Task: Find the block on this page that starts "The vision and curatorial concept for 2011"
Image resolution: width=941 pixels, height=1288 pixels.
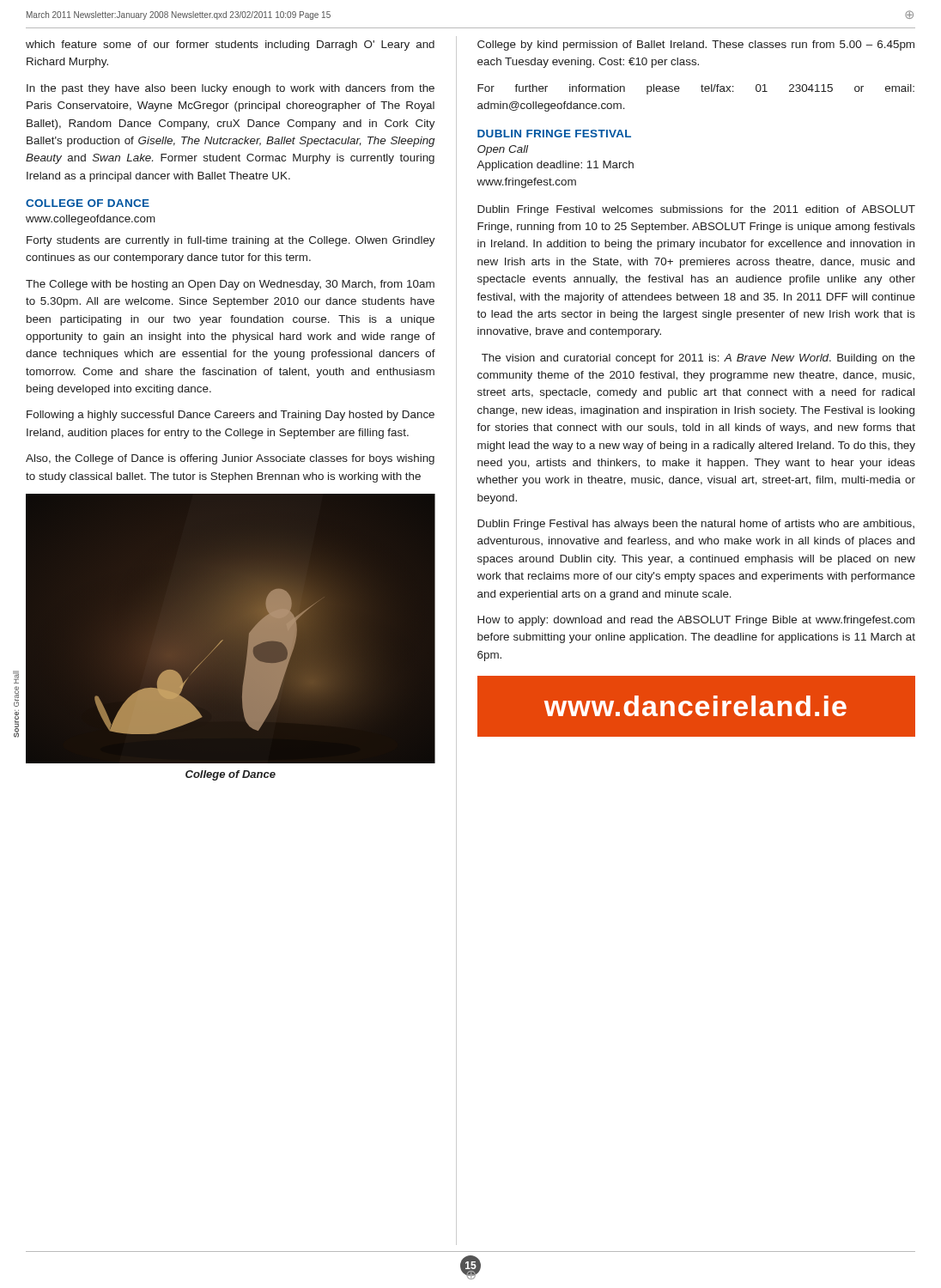Action: click(x=696, y=427)
